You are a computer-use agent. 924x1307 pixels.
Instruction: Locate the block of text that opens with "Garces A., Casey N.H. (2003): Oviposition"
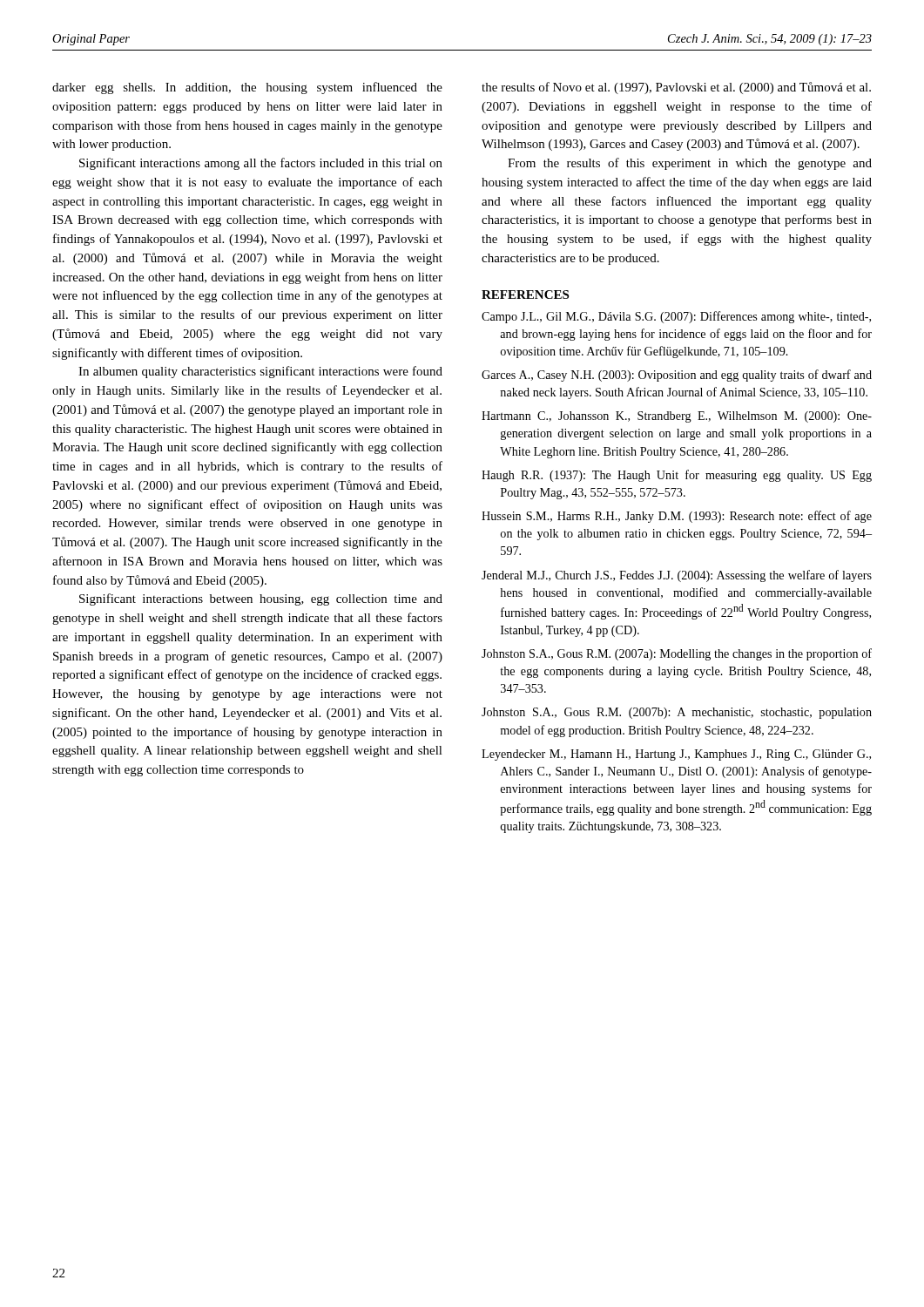[x=677, y=383]
